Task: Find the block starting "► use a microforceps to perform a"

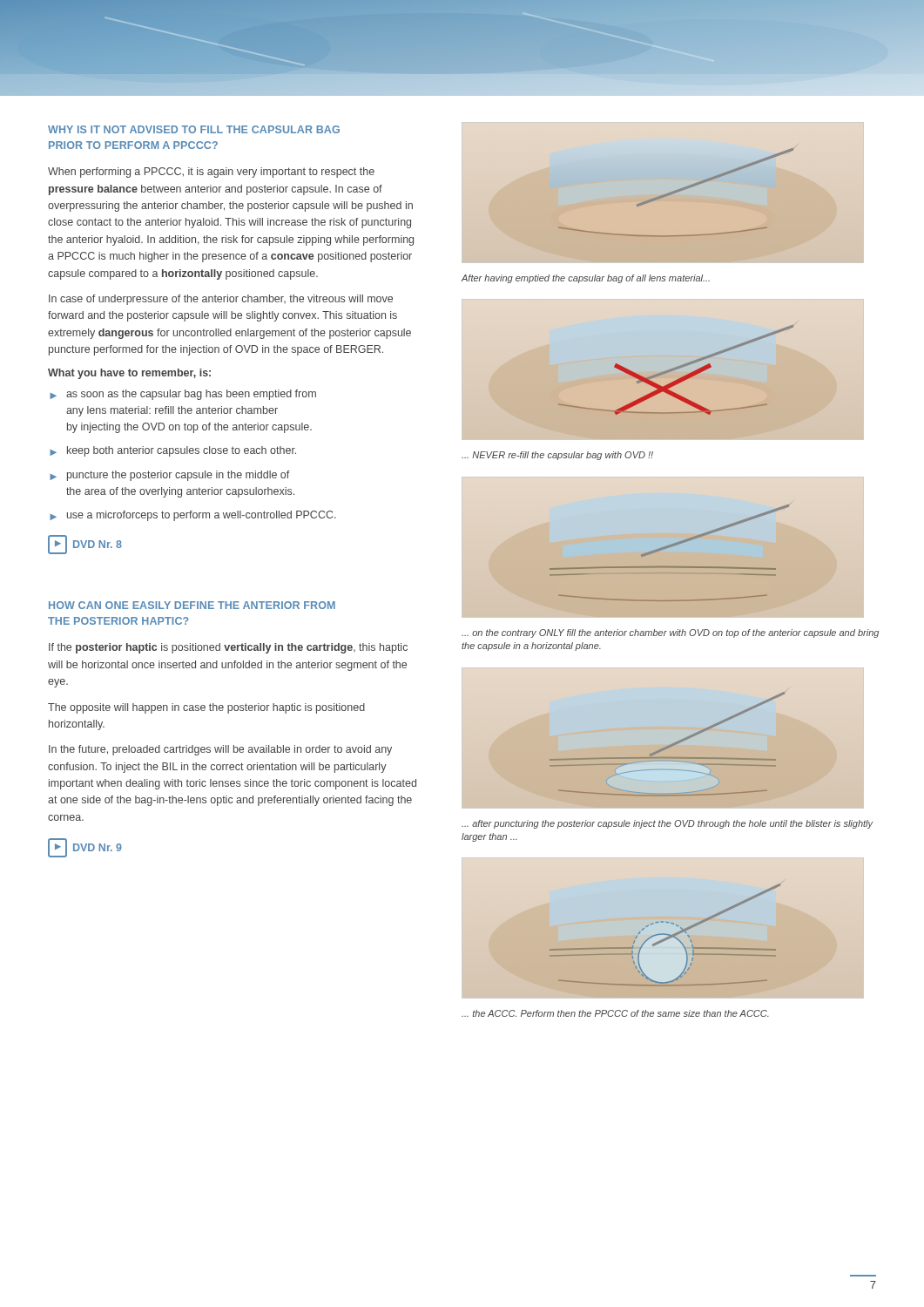Action: point(192,516)
